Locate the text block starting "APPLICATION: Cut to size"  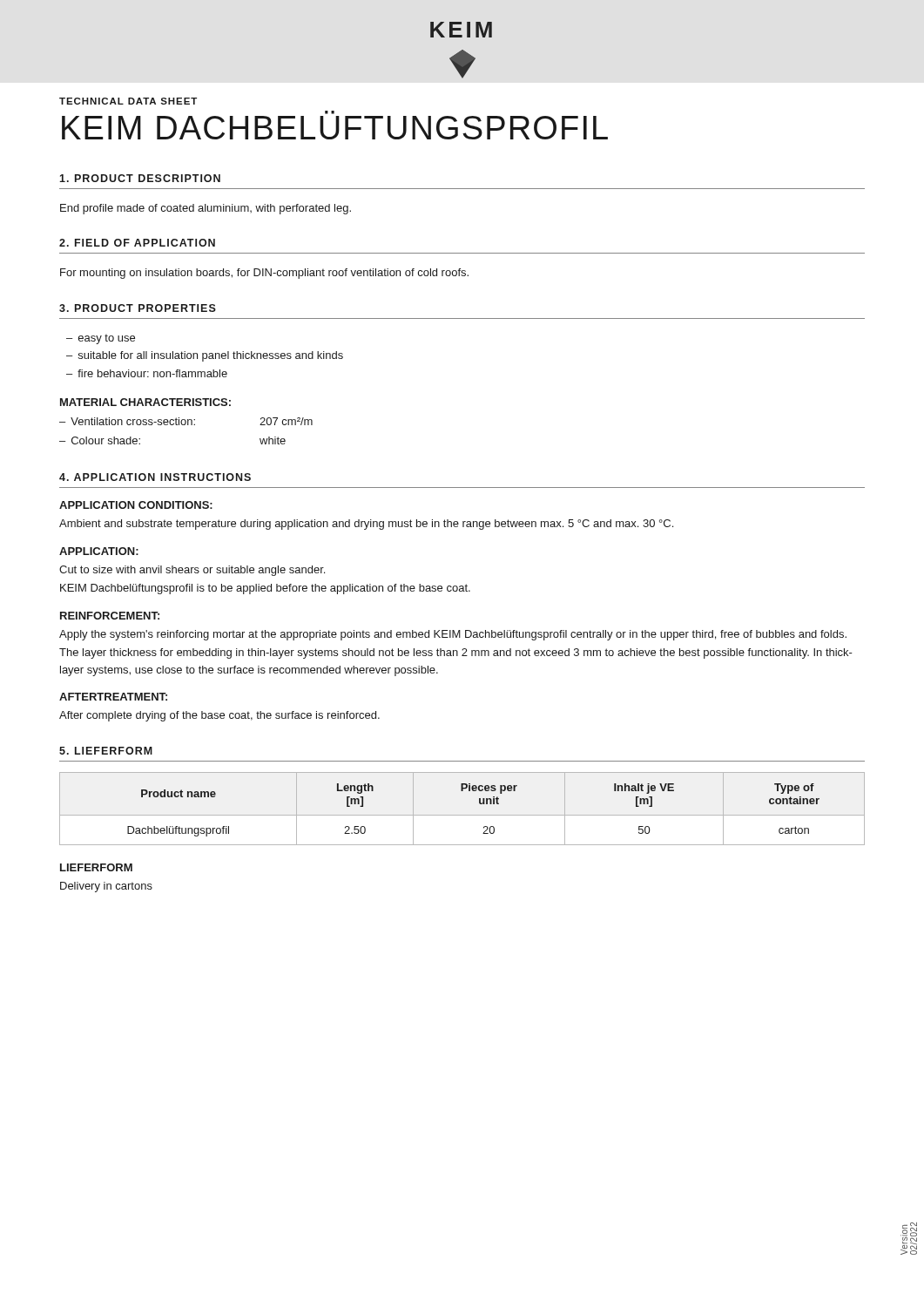point(99,551)
